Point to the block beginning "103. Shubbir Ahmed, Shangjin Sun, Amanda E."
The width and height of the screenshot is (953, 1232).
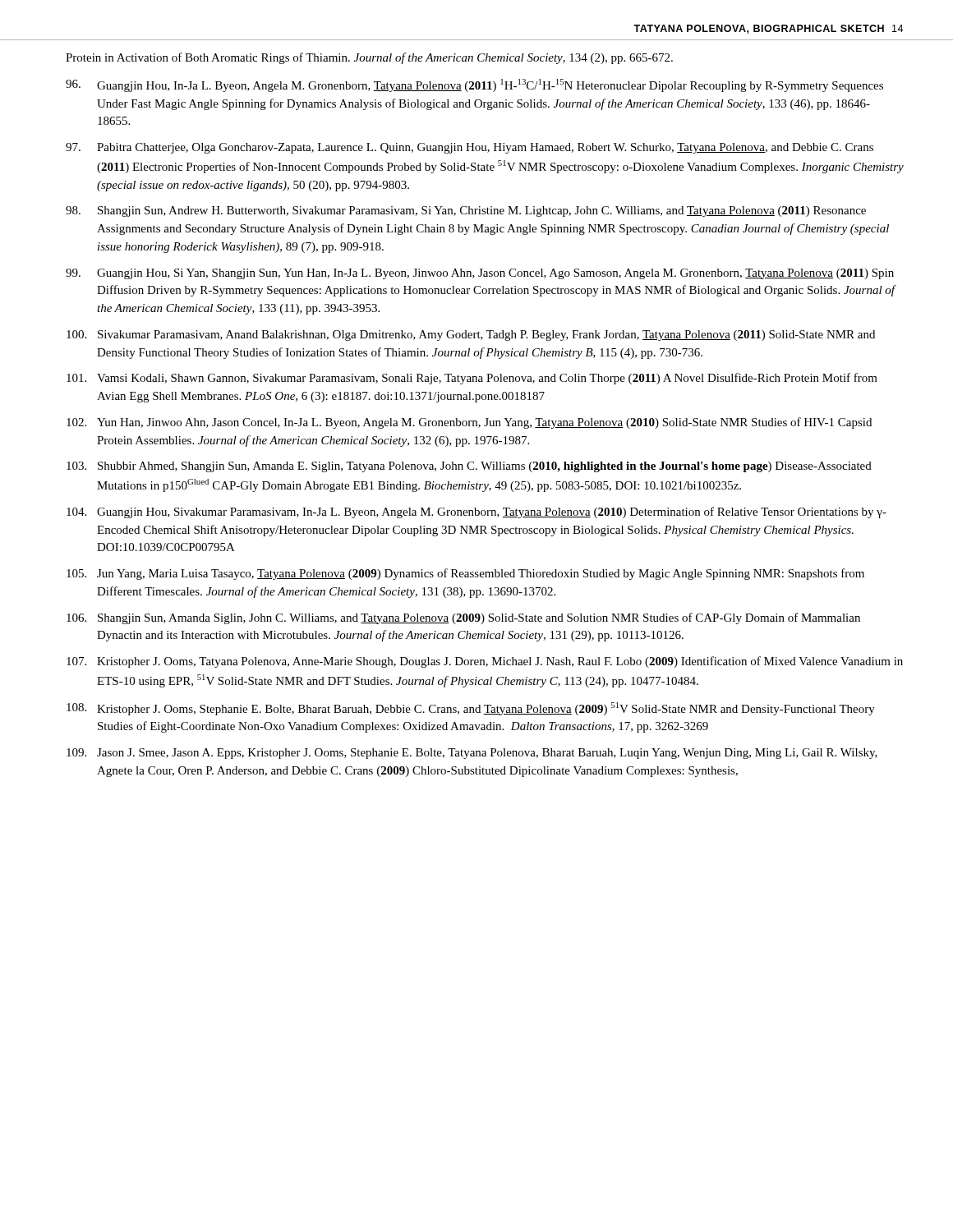tap(485, 476)
